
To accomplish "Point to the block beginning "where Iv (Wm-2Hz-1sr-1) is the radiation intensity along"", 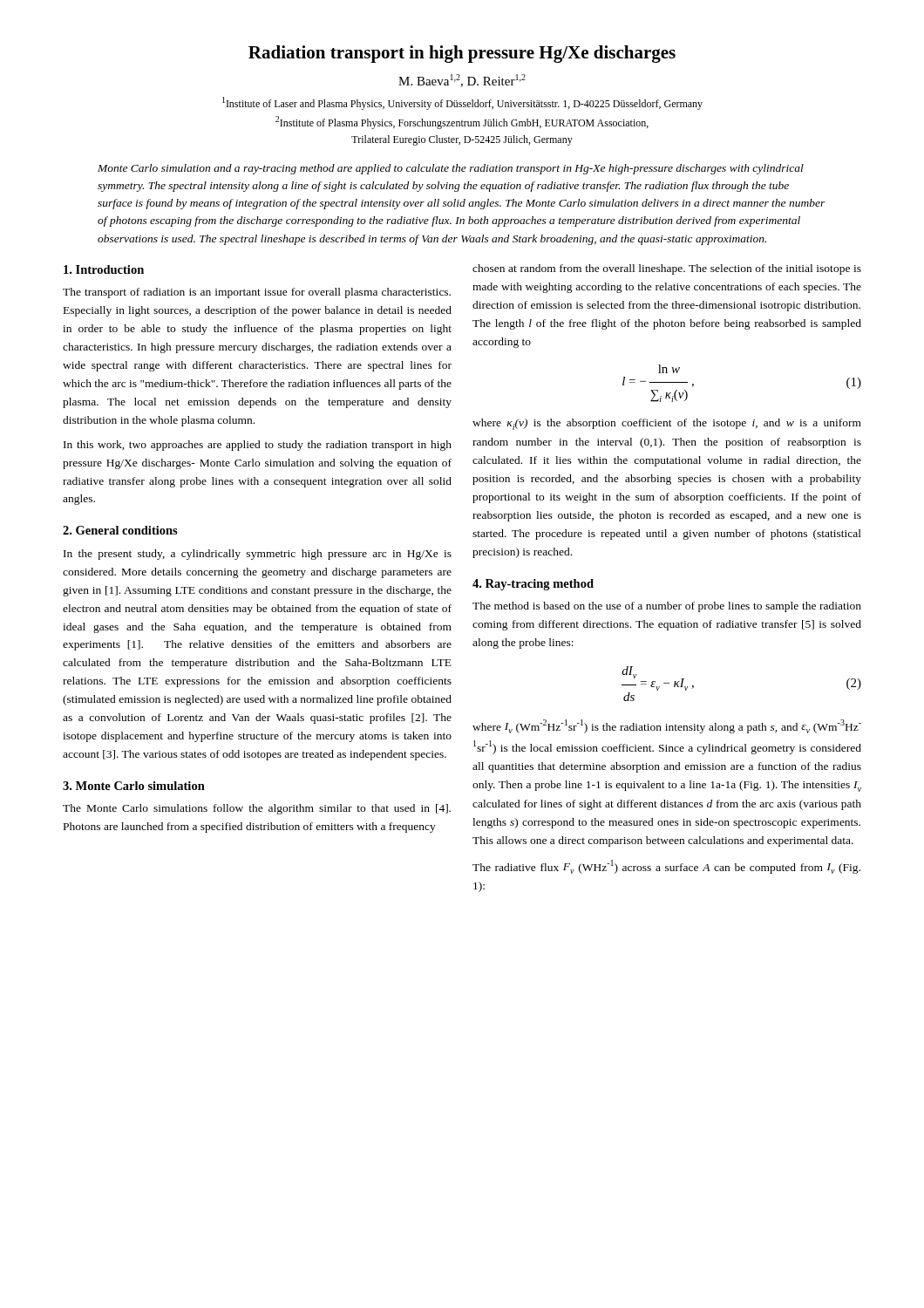I will pos(667,806).
